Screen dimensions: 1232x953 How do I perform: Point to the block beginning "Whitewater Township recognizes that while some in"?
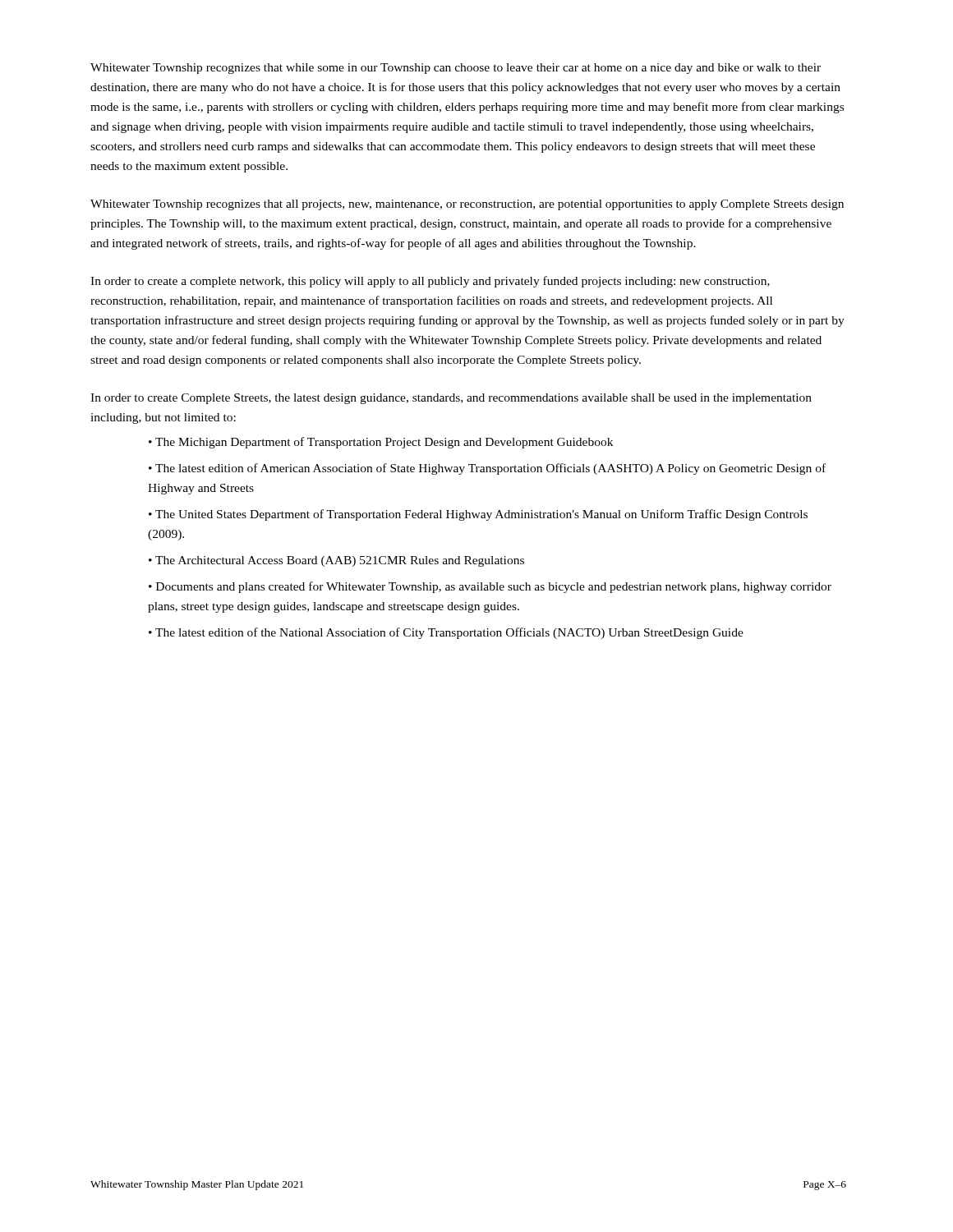(x=467, y=116)
